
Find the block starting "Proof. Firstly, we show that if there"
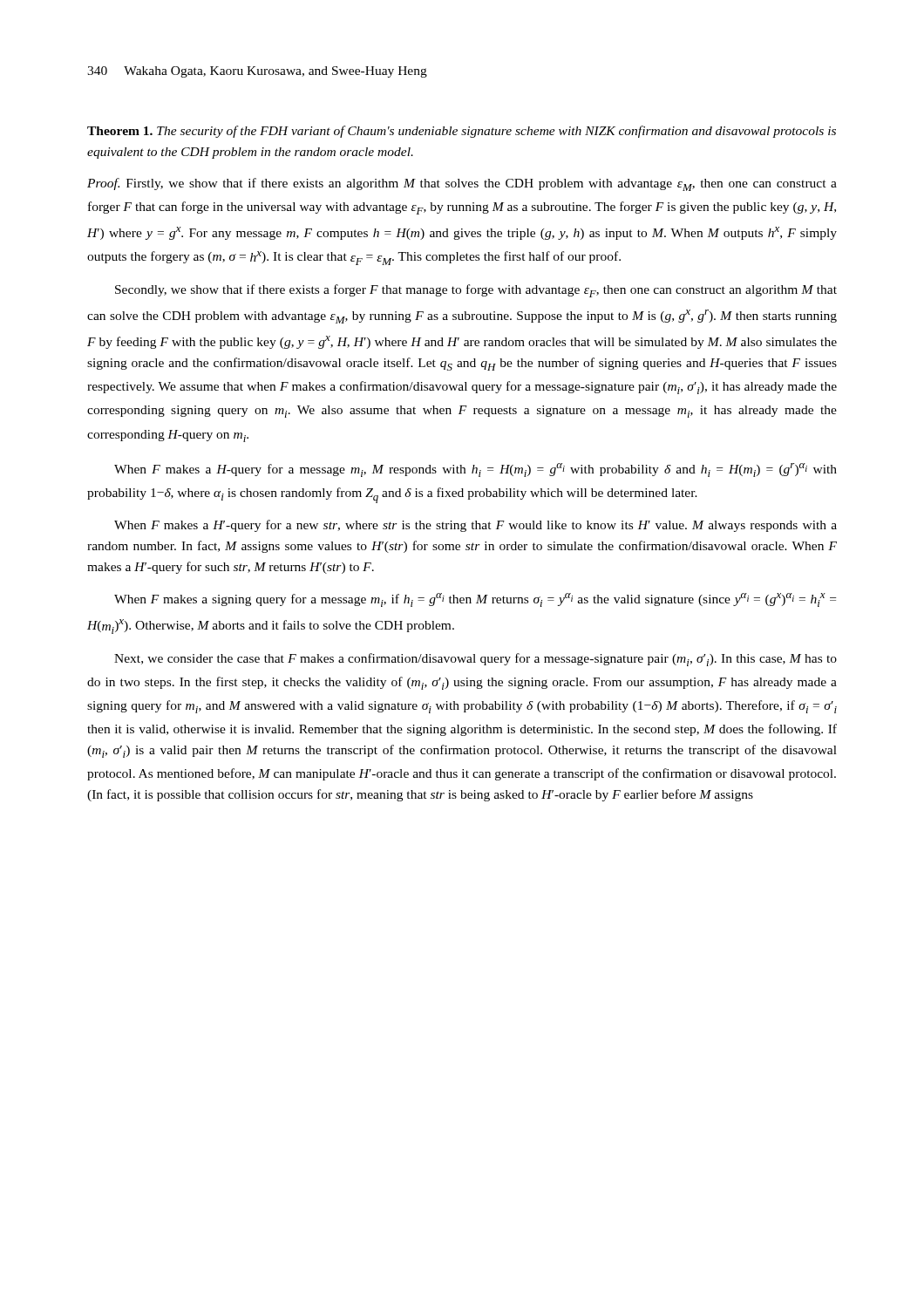pos(462,221)
